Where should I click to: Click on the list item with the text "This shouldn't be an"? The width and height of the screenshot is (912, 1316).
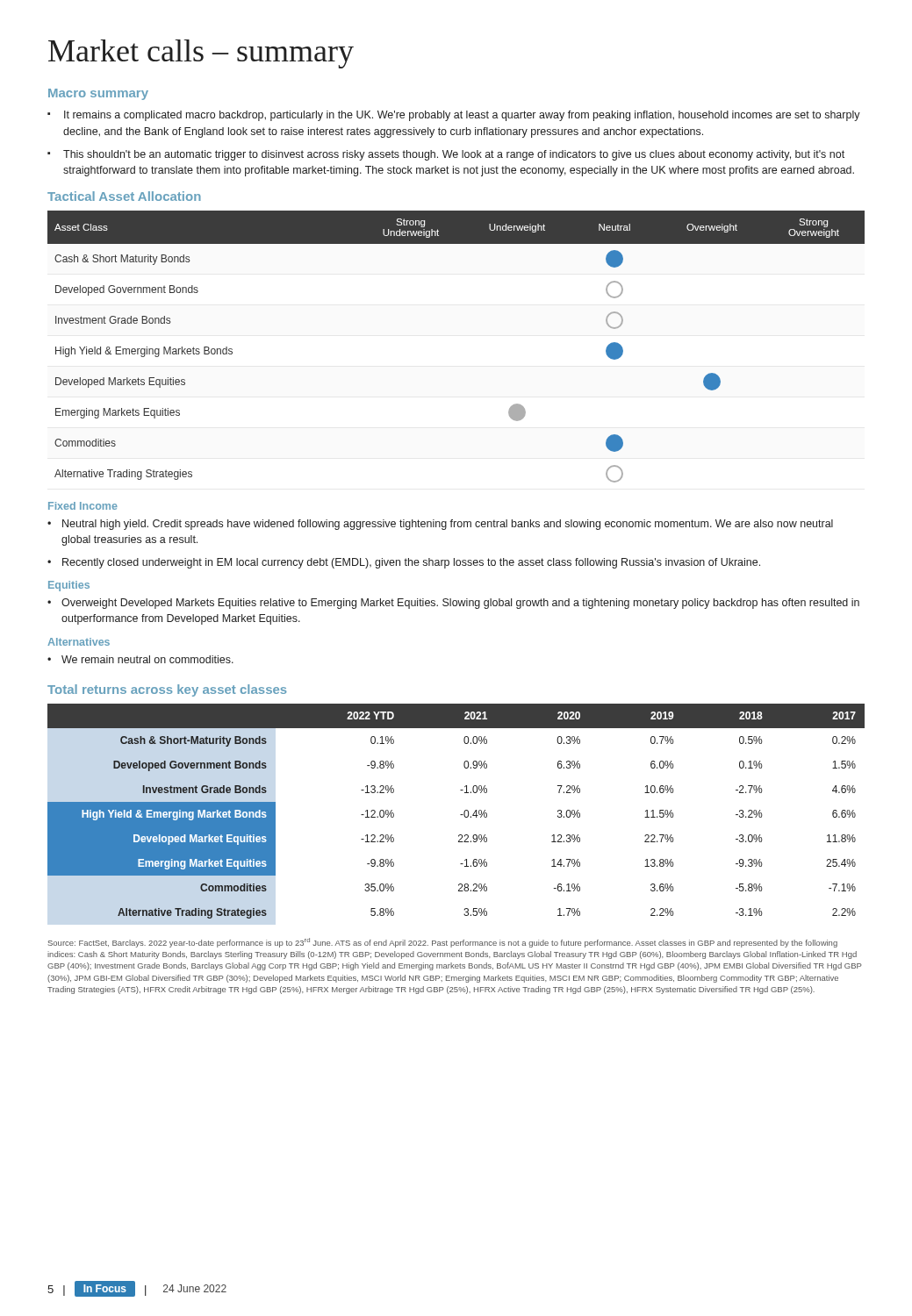pos(459,162)
